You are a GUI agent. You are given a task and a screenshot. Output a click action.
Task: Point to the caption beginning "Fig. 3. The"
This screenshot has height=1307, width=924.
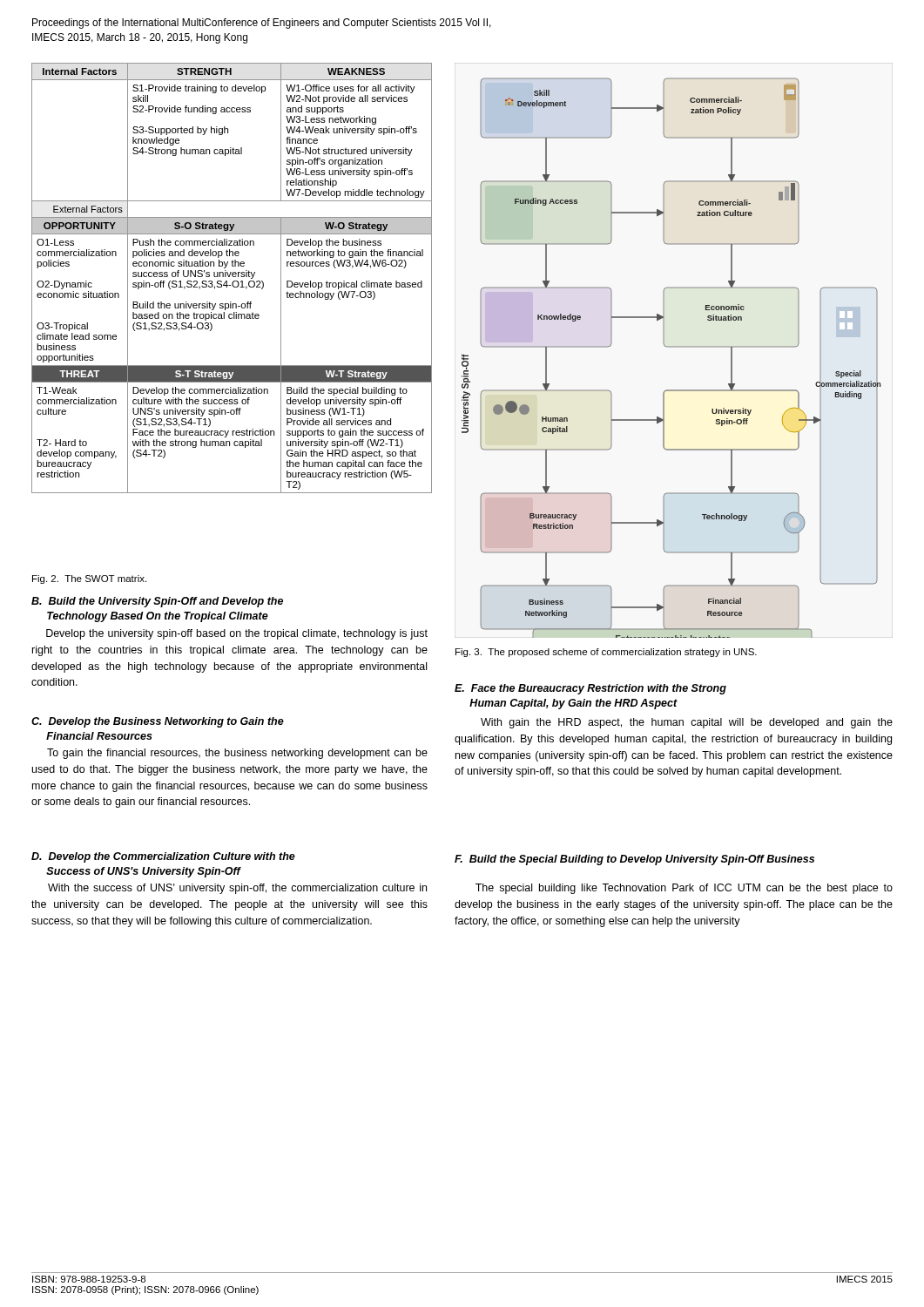(x=606, y=652)
